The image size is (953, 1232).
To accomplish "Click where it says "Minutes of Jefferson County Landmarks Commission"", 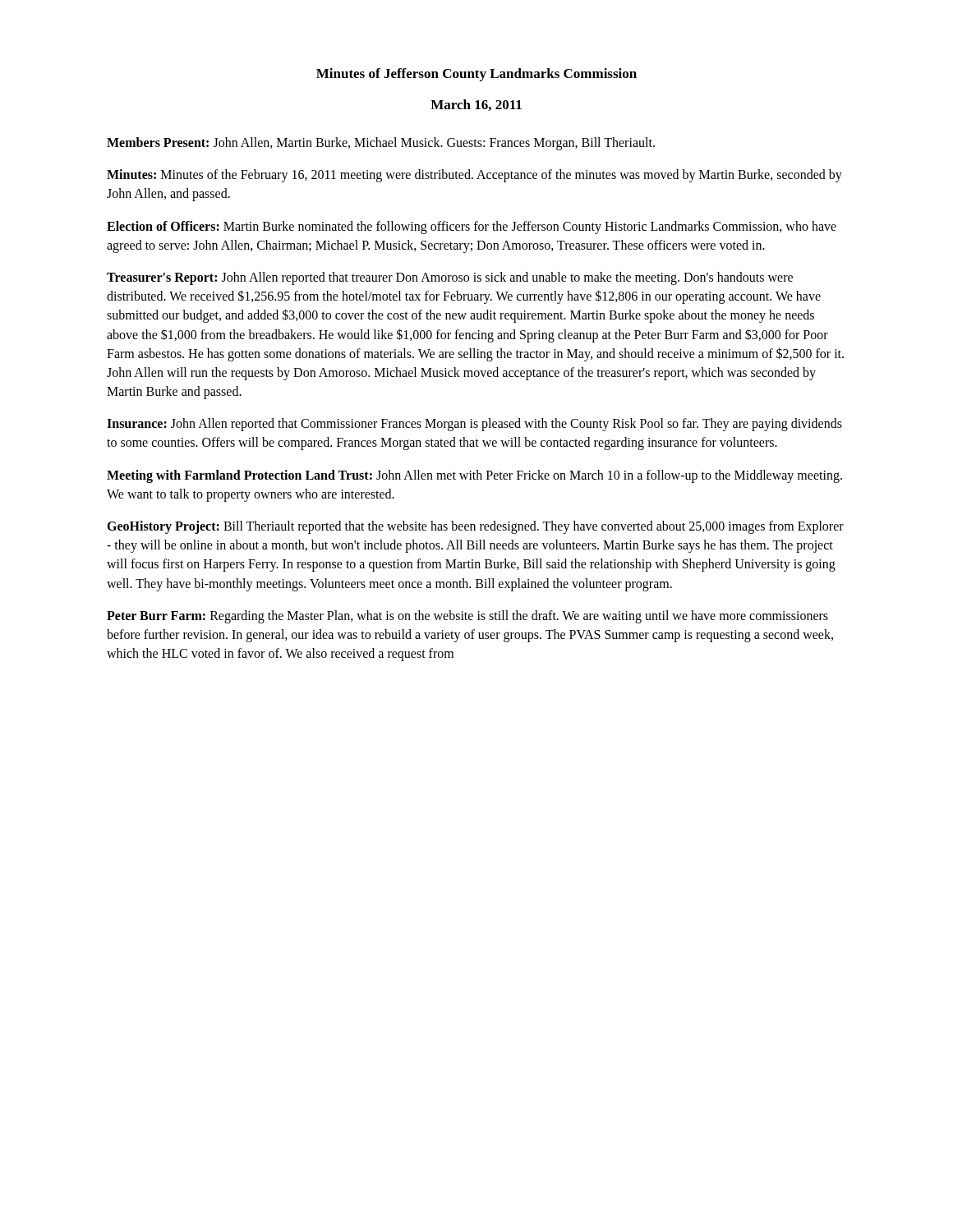I will 476,73.
